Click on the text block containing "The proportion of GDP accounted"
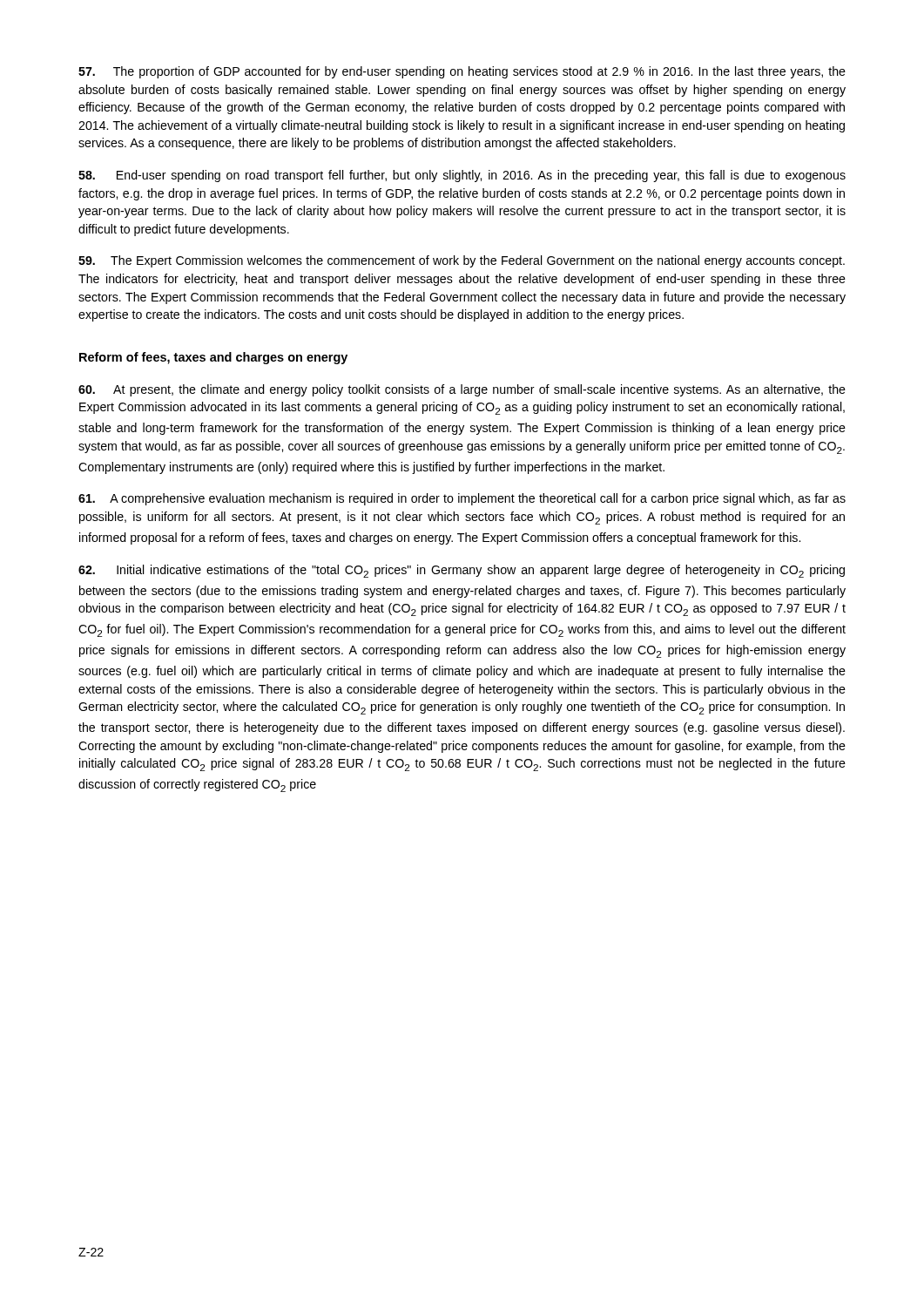924x1307 pixels. 462,107
